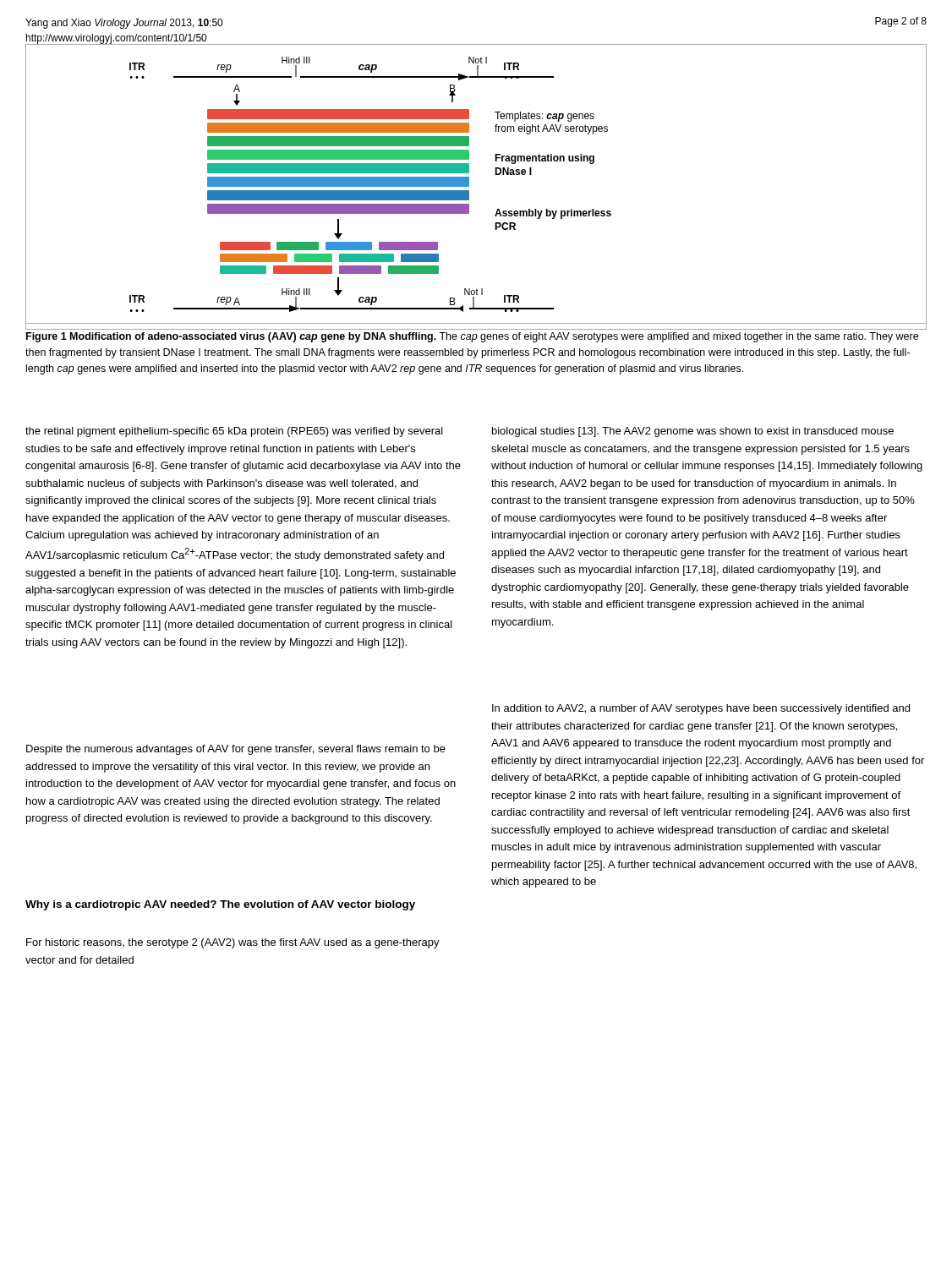Select the text block containing "For historic reasons, the serotype 2 (AAV2) was"

232,951
